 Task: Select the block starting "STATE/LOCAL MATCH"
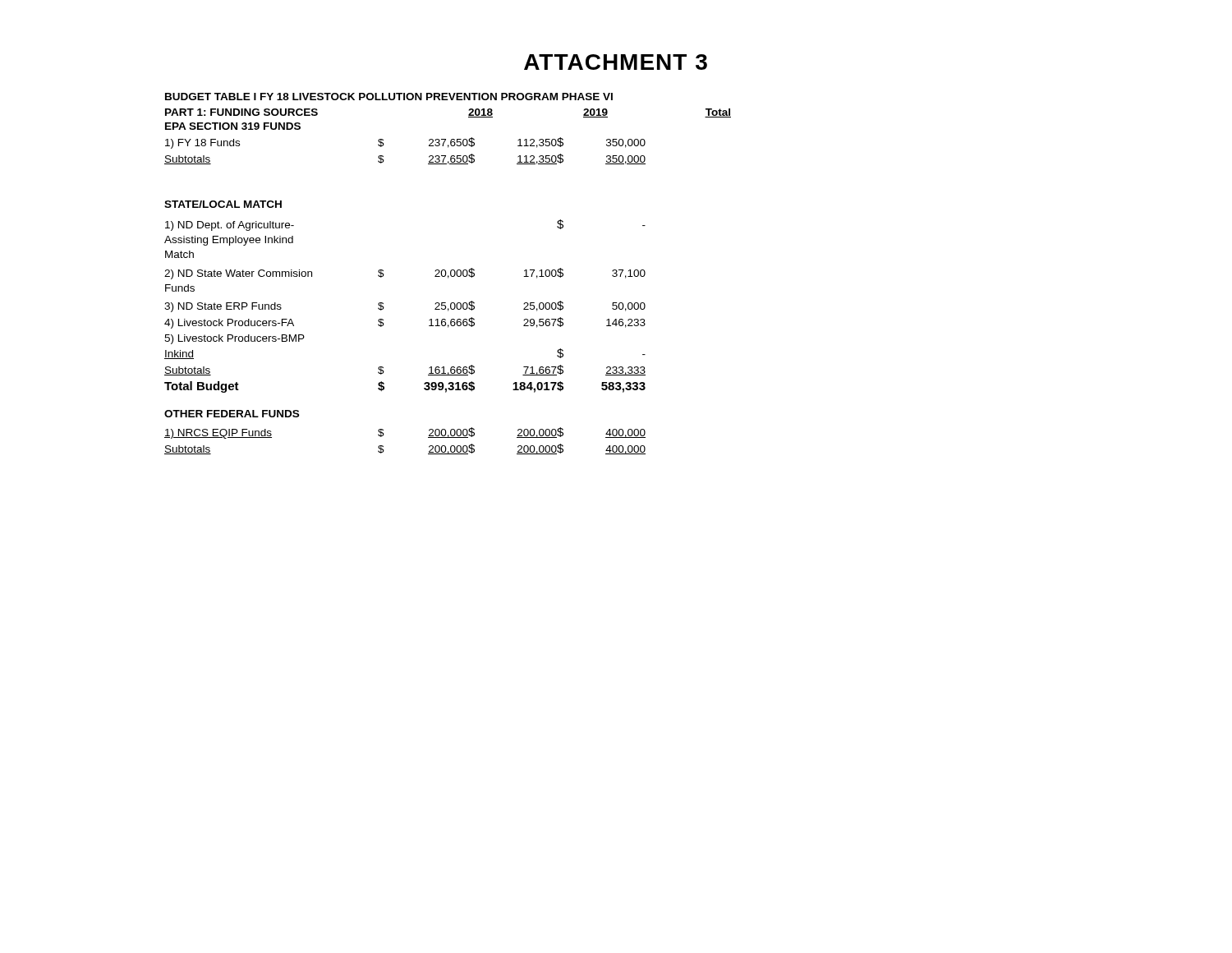pos(223,204)
